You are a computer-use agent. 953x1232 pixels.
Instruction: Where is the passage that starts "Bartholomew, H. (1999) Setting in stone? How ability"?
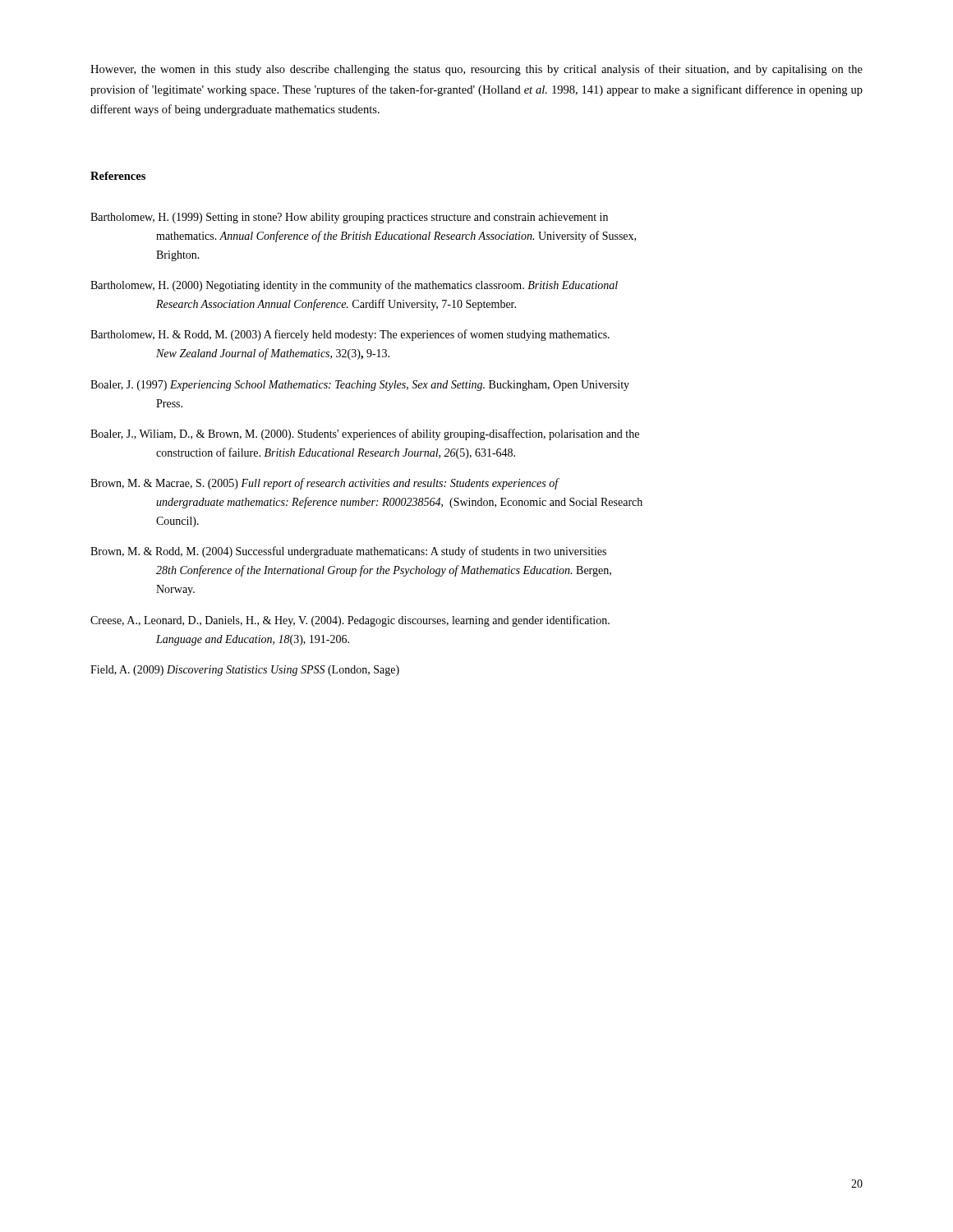tap(476, 238)
